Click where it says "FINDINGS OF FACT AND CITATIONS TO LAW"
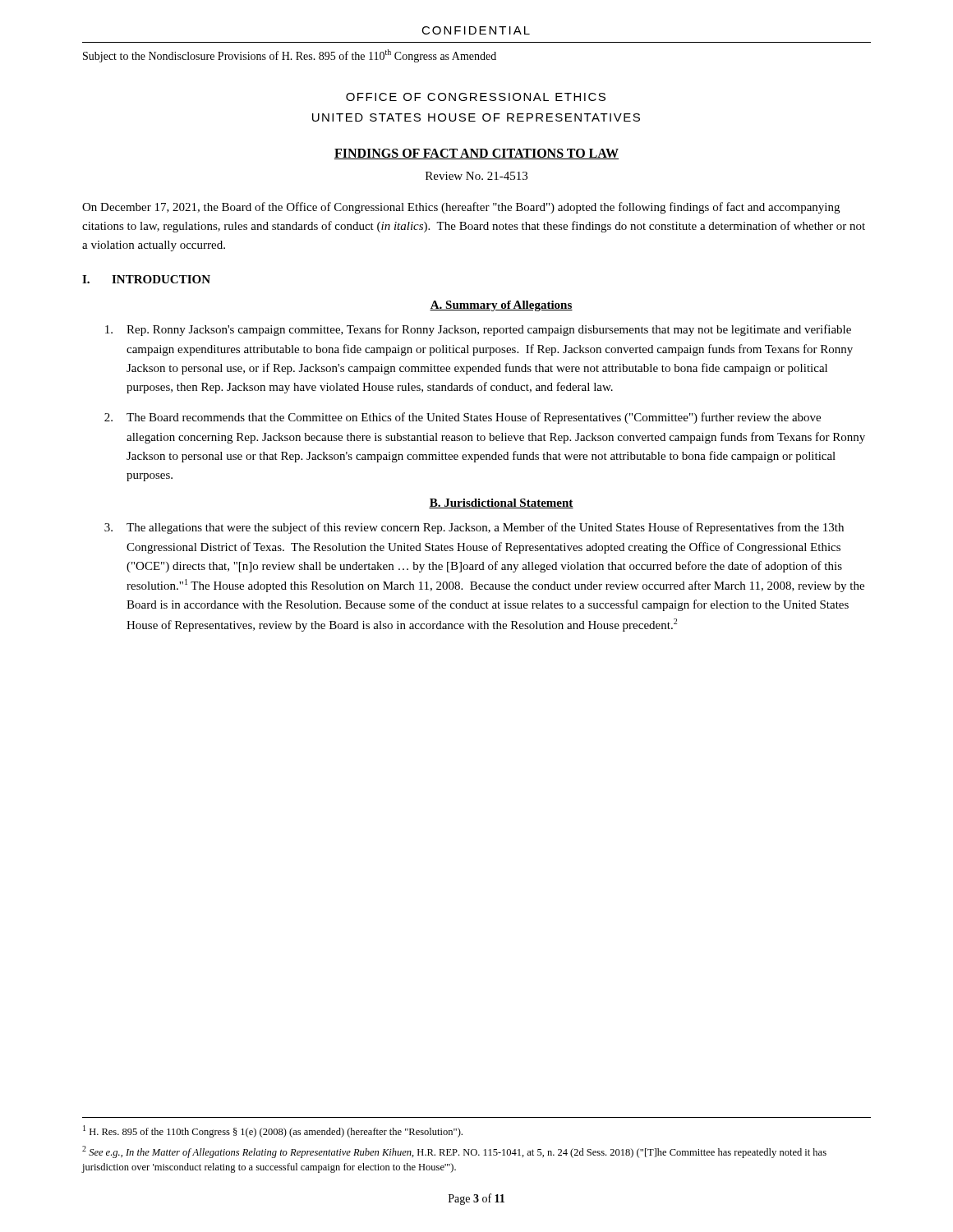Viewport: 953px width, 1232px height. pos(476,153)
